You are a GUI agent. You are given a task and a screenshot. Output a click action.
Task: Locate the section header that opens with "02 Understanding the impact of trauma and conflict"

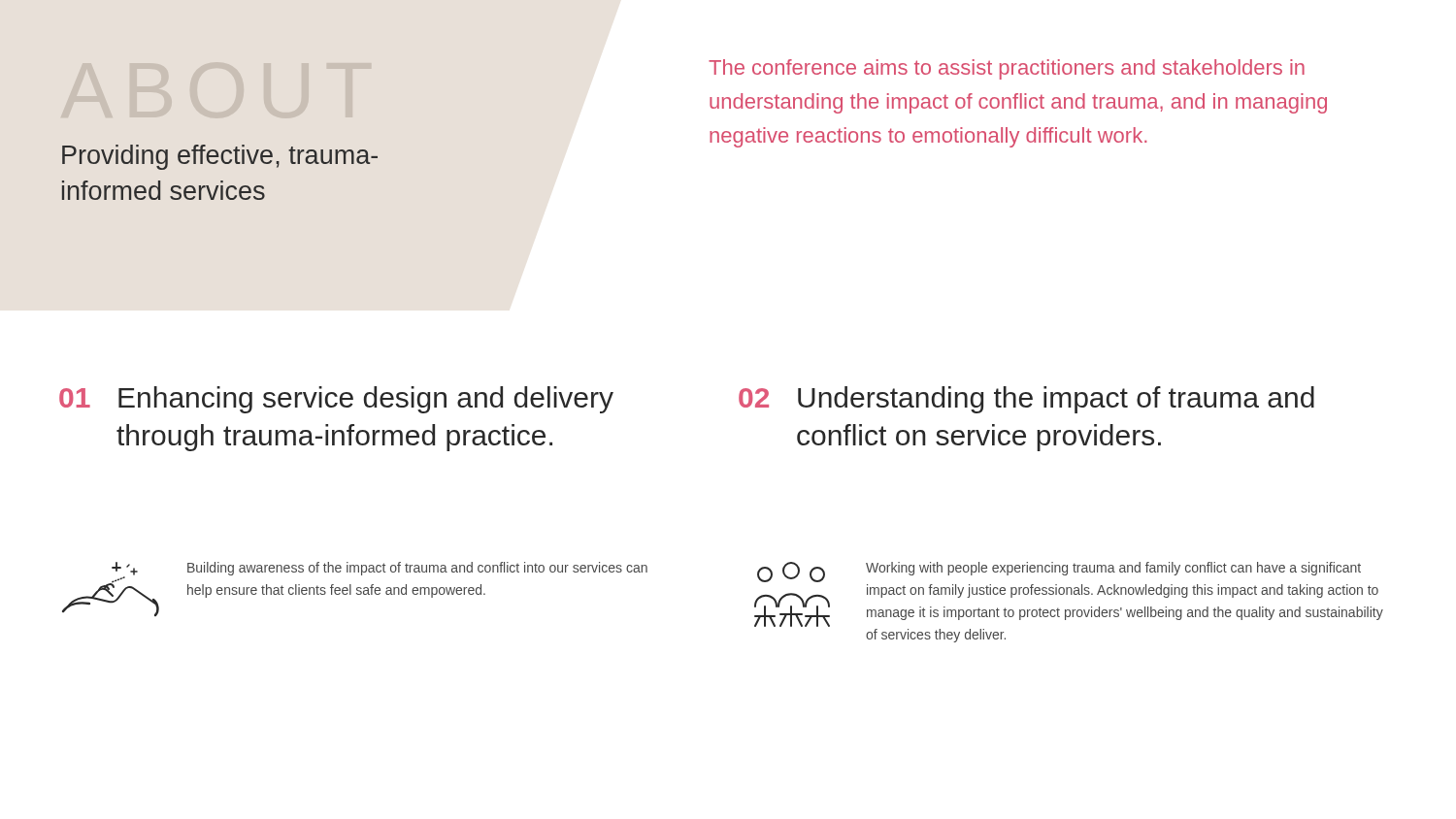click(1068, 416)
